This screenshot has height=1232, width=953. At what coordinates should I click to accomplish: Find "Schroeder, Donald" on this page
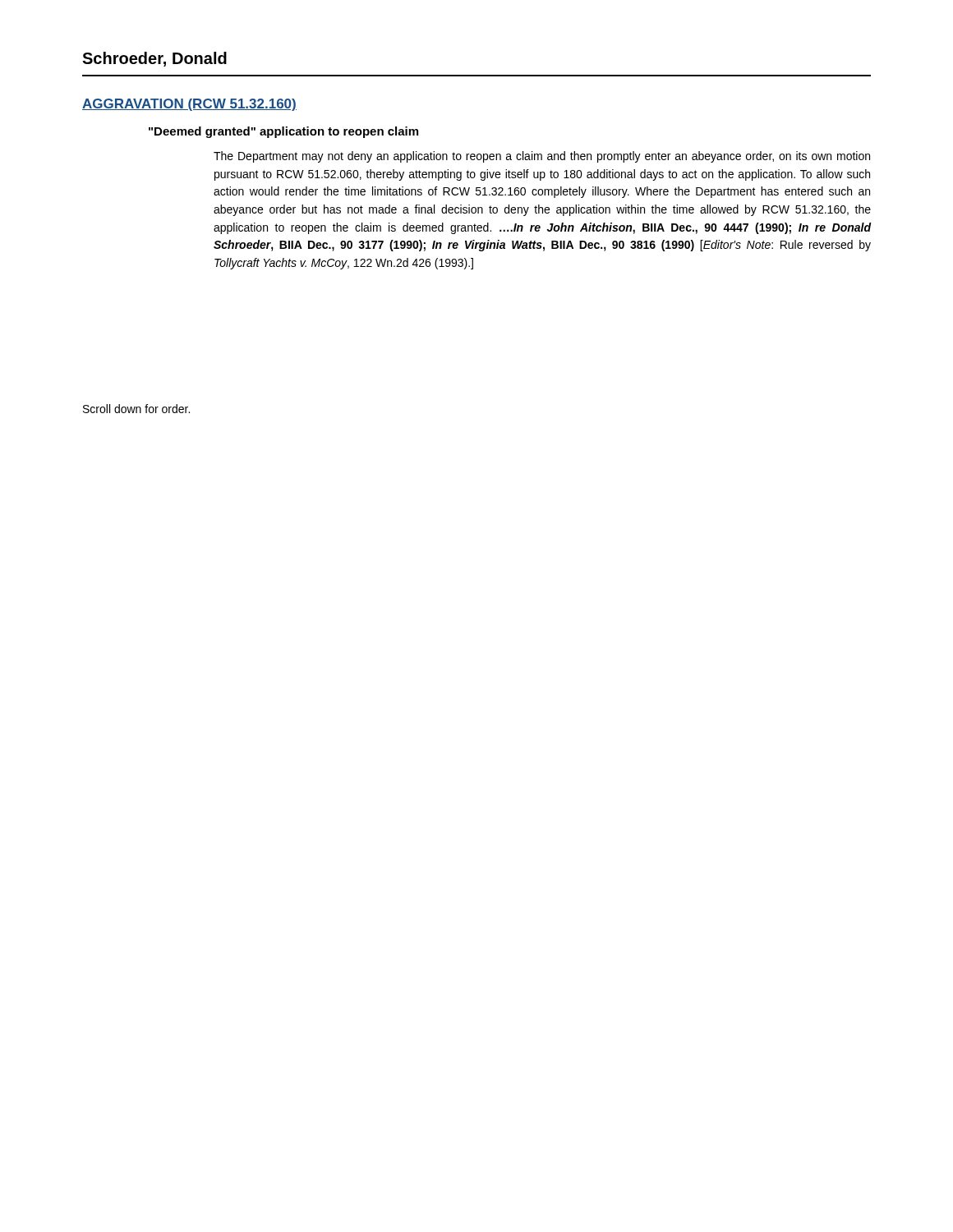pyautogui.click(x=155, y=58)
